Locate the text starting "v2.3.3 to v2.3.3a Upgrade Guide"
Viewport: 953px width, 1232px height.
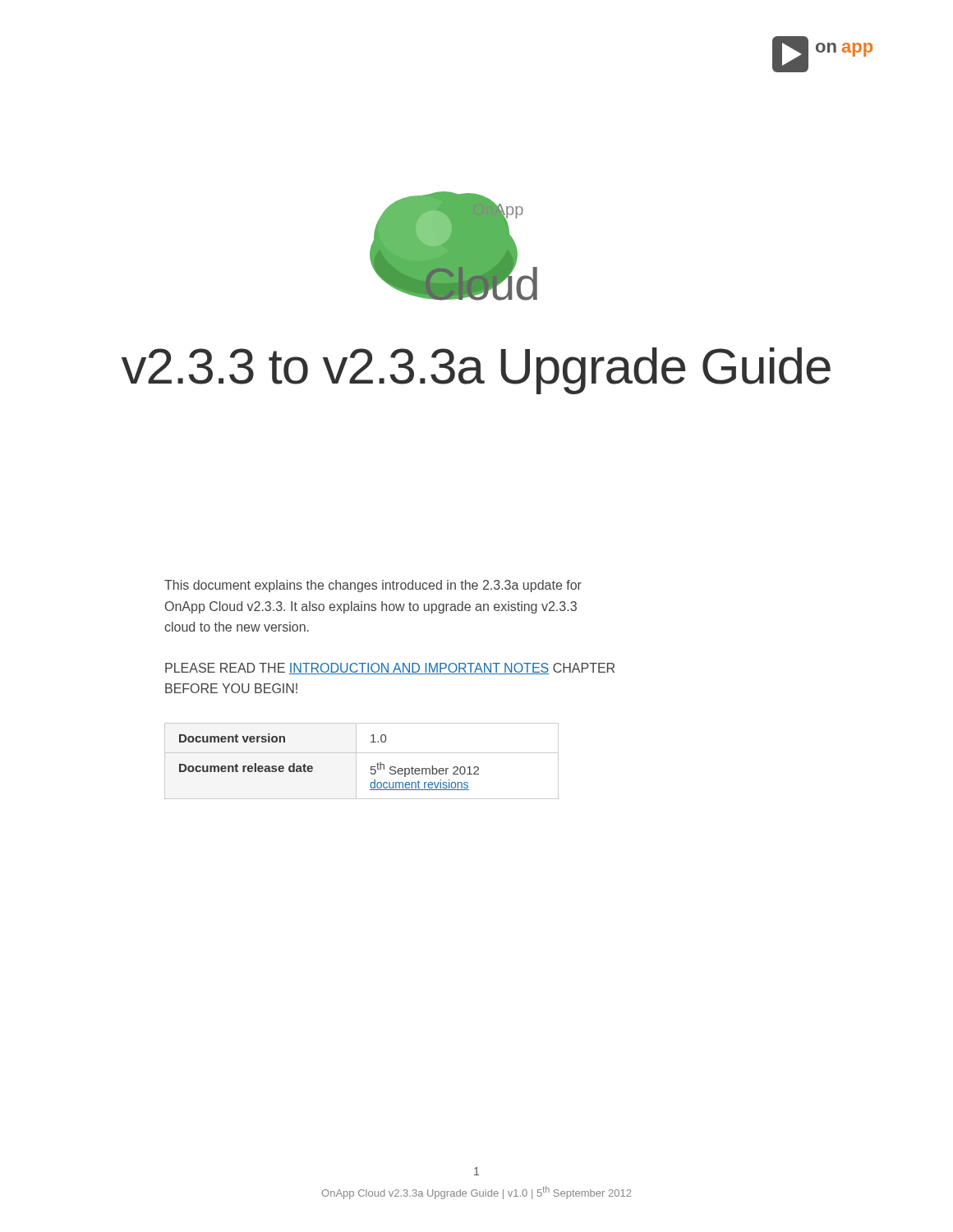(x=476, y=366)
